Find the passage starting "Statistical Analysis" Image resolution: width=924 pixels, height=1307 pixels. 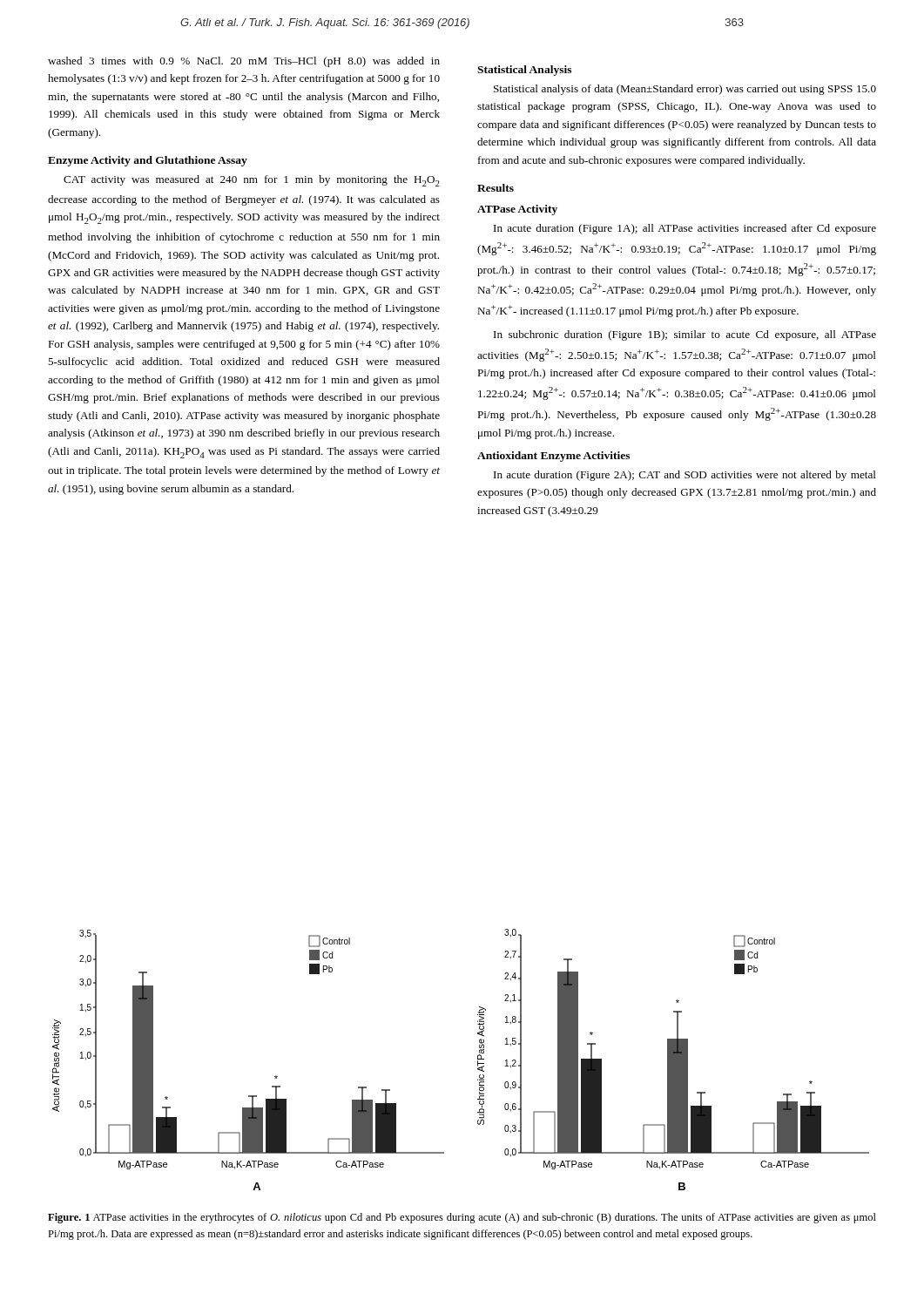524,69
